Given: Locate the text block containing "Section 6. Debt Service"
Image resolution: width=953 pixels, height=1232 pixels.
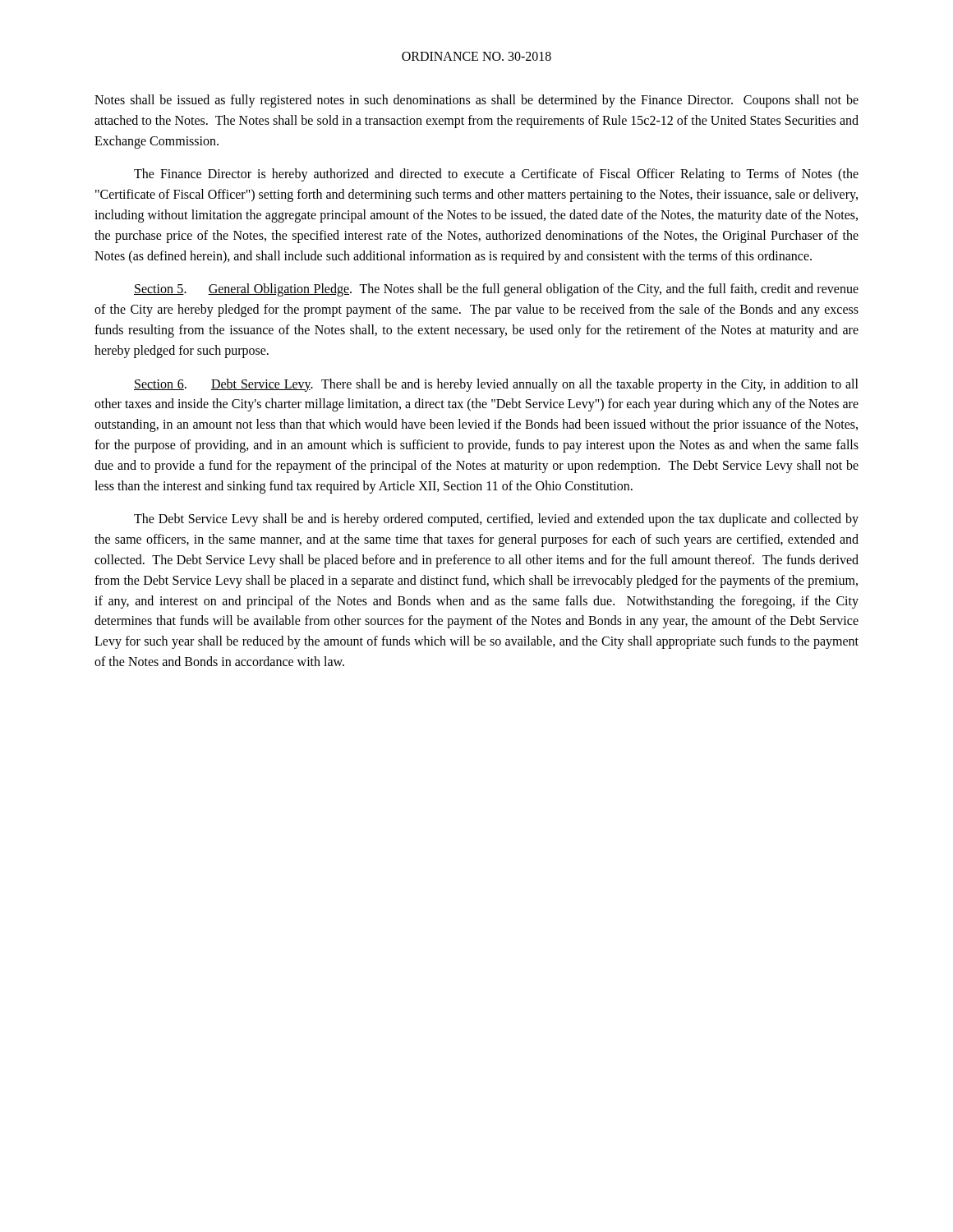Looking at the screenshot, I should click(476, 435).
